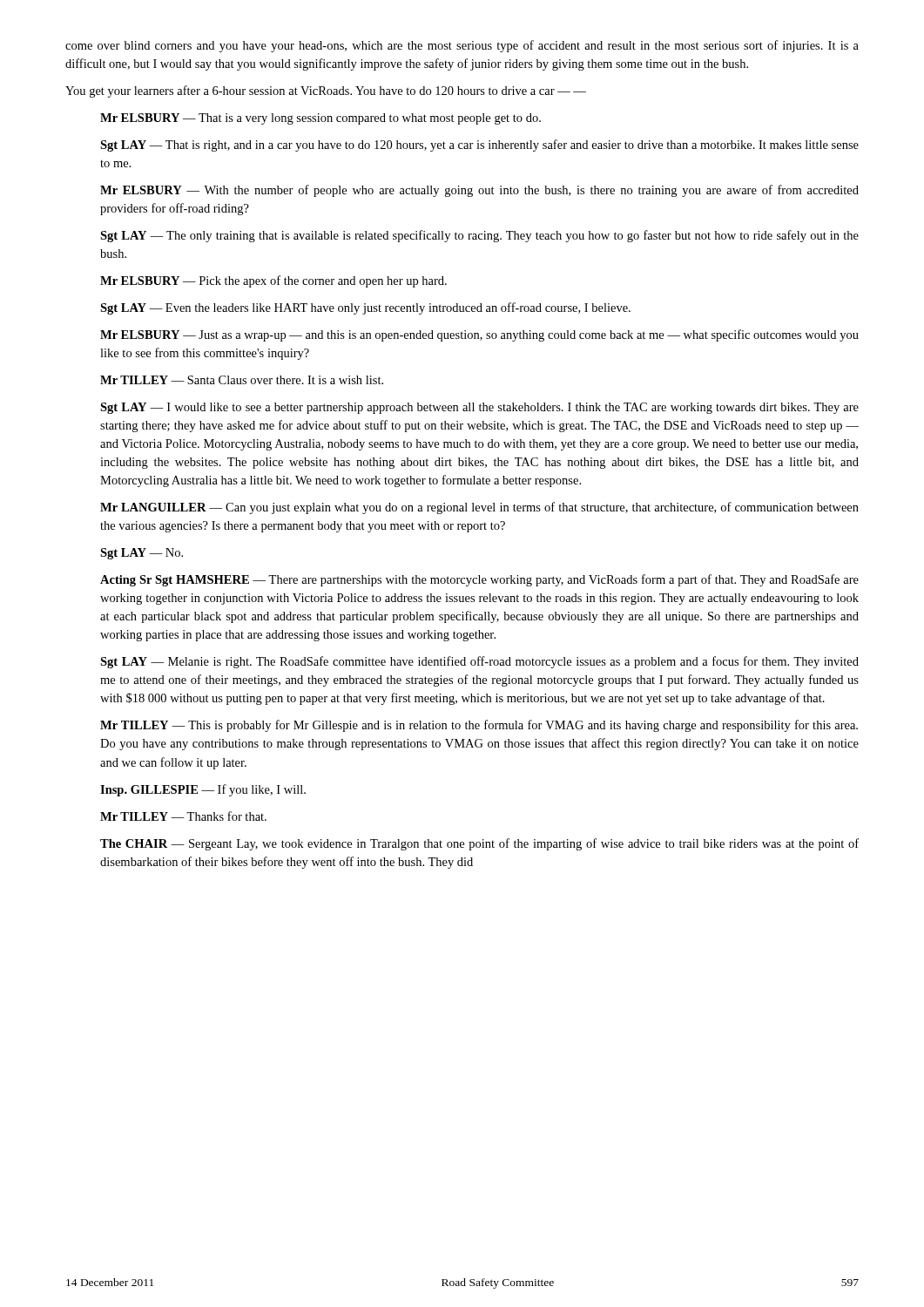Find the block starting "You get your learners after"
The height and width of the screenshot is (1307, 924).
coord(326,91)
